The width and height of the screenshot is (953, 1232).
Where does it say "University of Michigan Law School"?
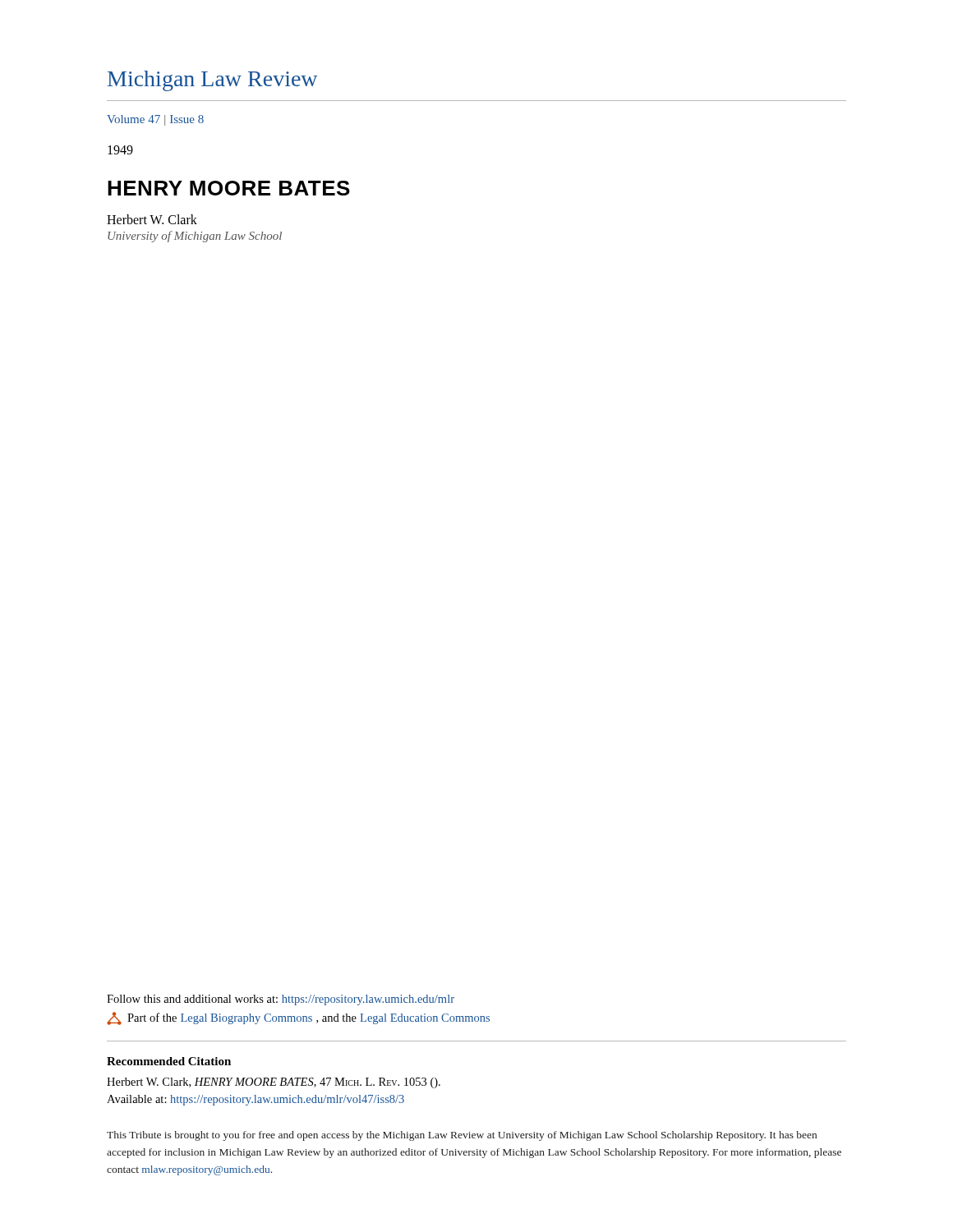point(194,236)
